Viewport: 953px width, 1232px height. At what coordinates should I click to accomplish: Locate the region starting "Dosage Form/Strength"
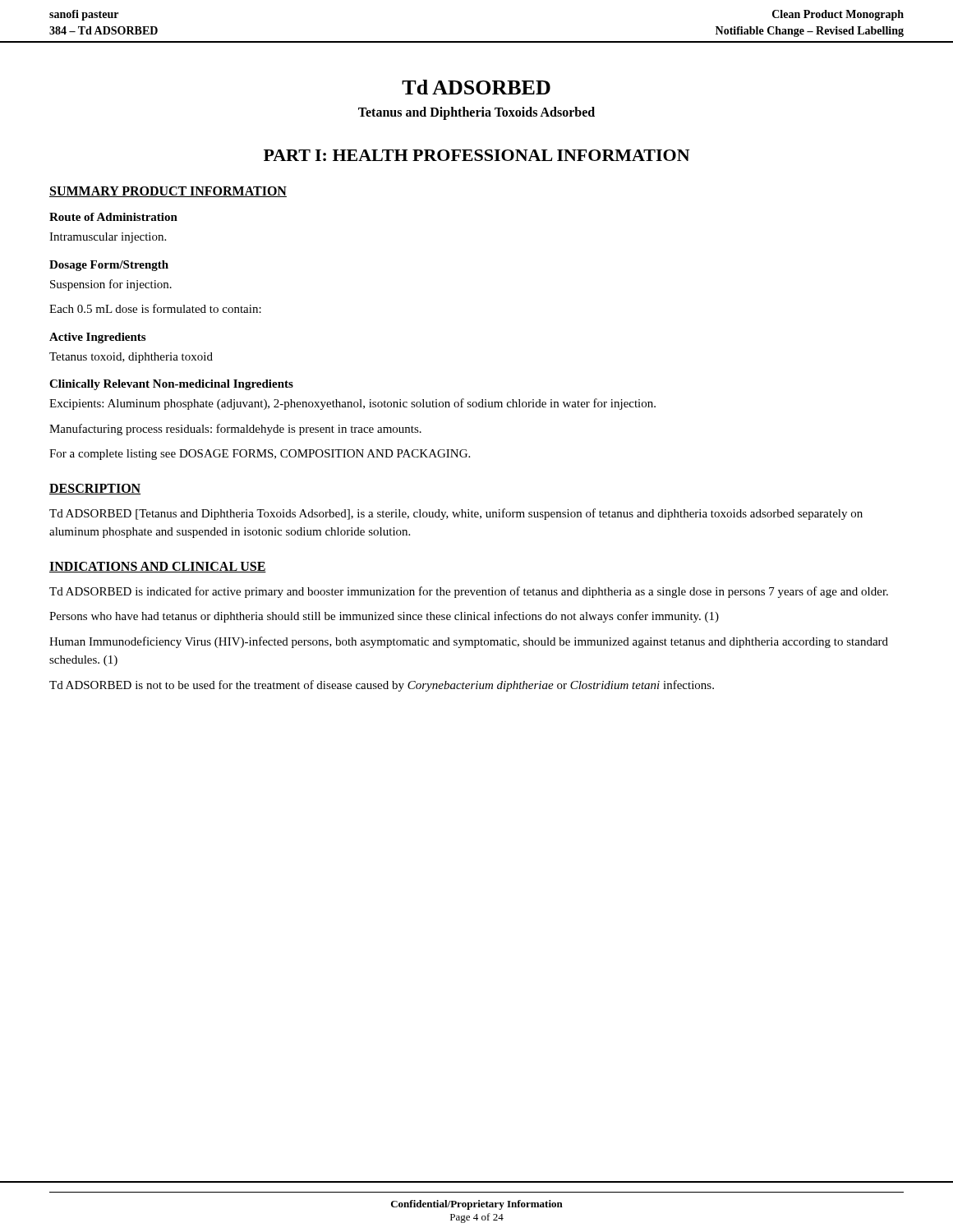point(109,264)
